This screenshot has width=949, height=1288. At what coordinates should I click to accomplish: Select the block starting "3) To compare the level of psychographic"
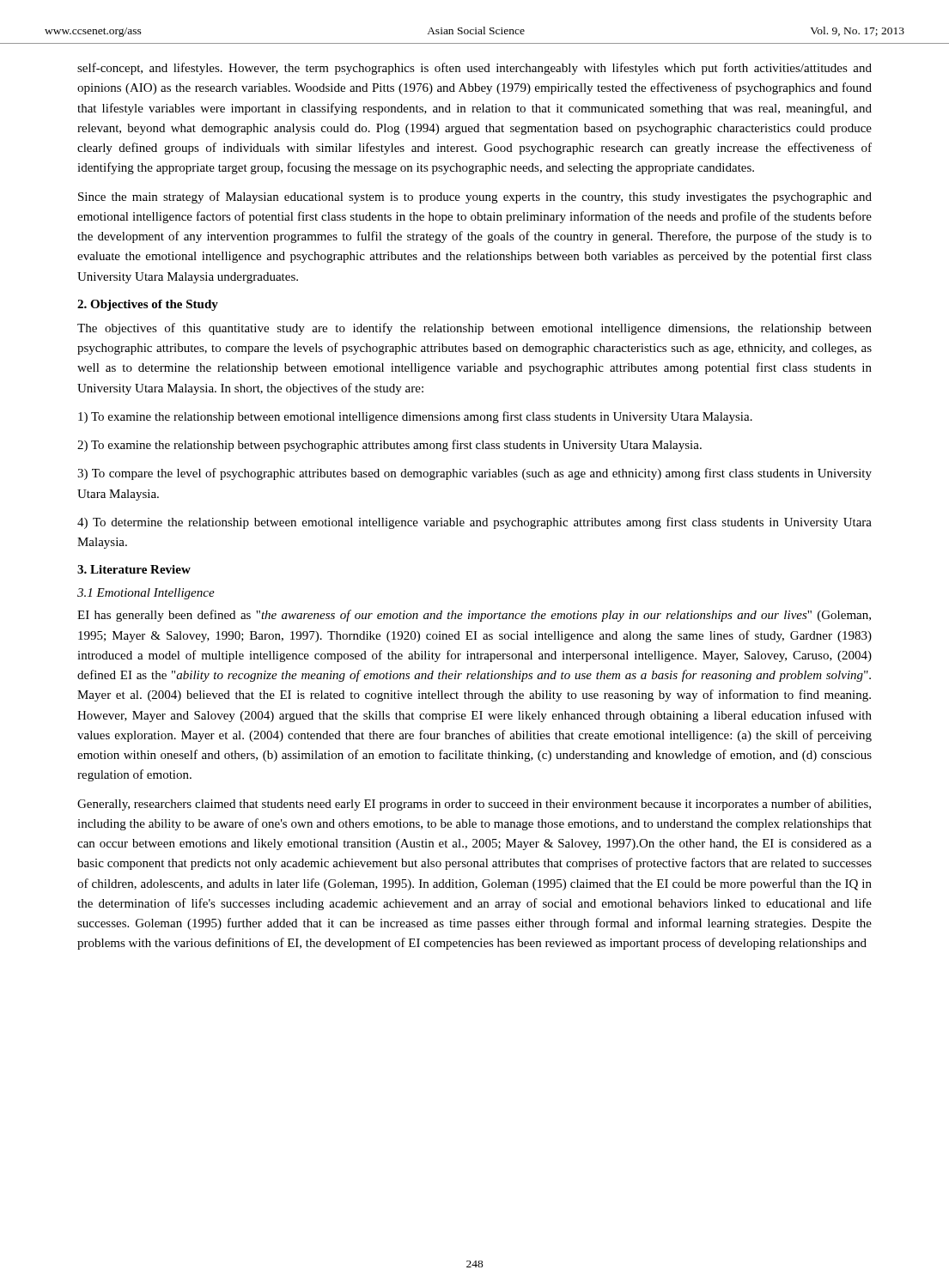click(474, 484)
